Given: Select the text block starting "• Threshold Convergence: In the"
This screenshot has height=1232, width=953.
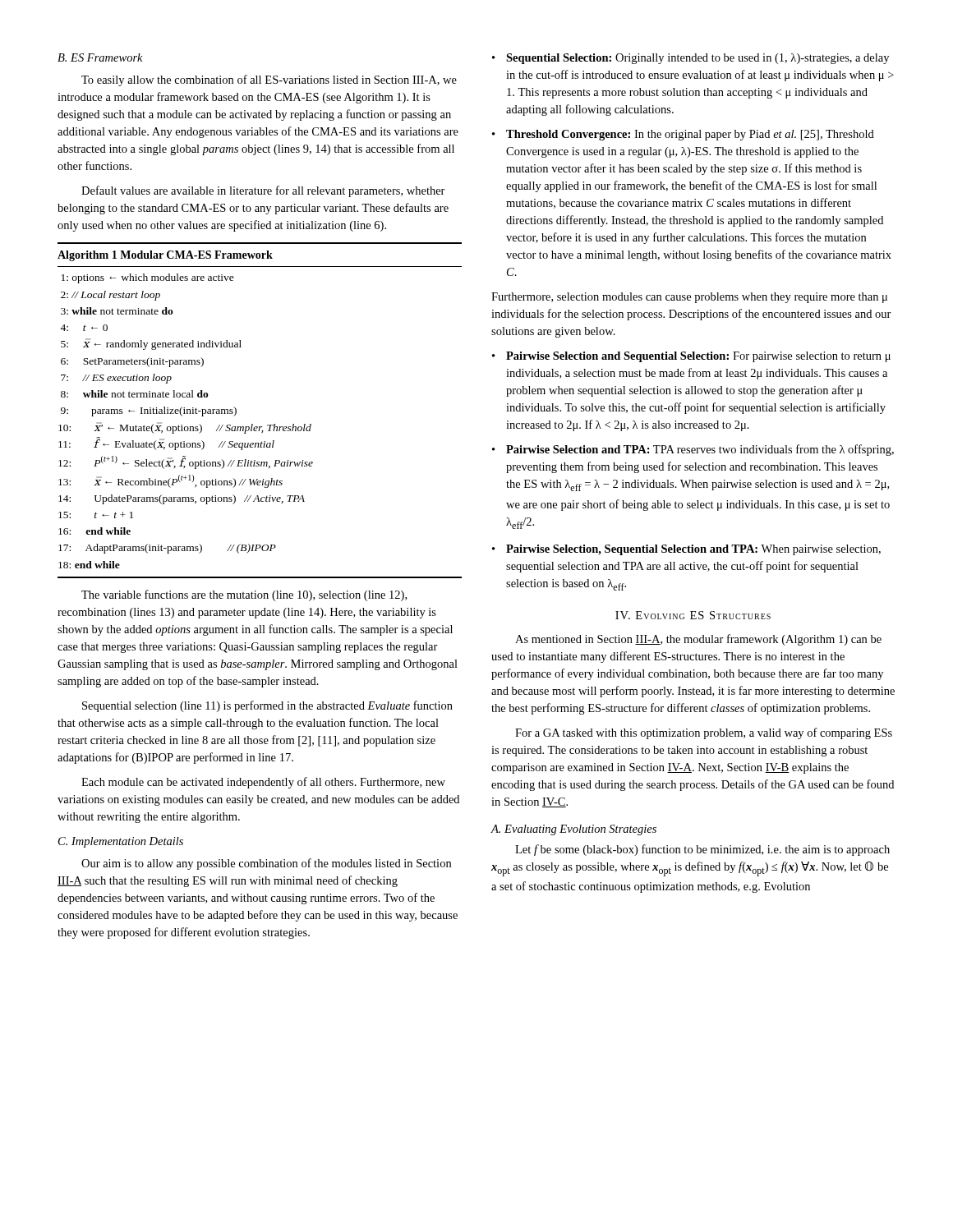Looking at the screenshot, I should [693, 203].
